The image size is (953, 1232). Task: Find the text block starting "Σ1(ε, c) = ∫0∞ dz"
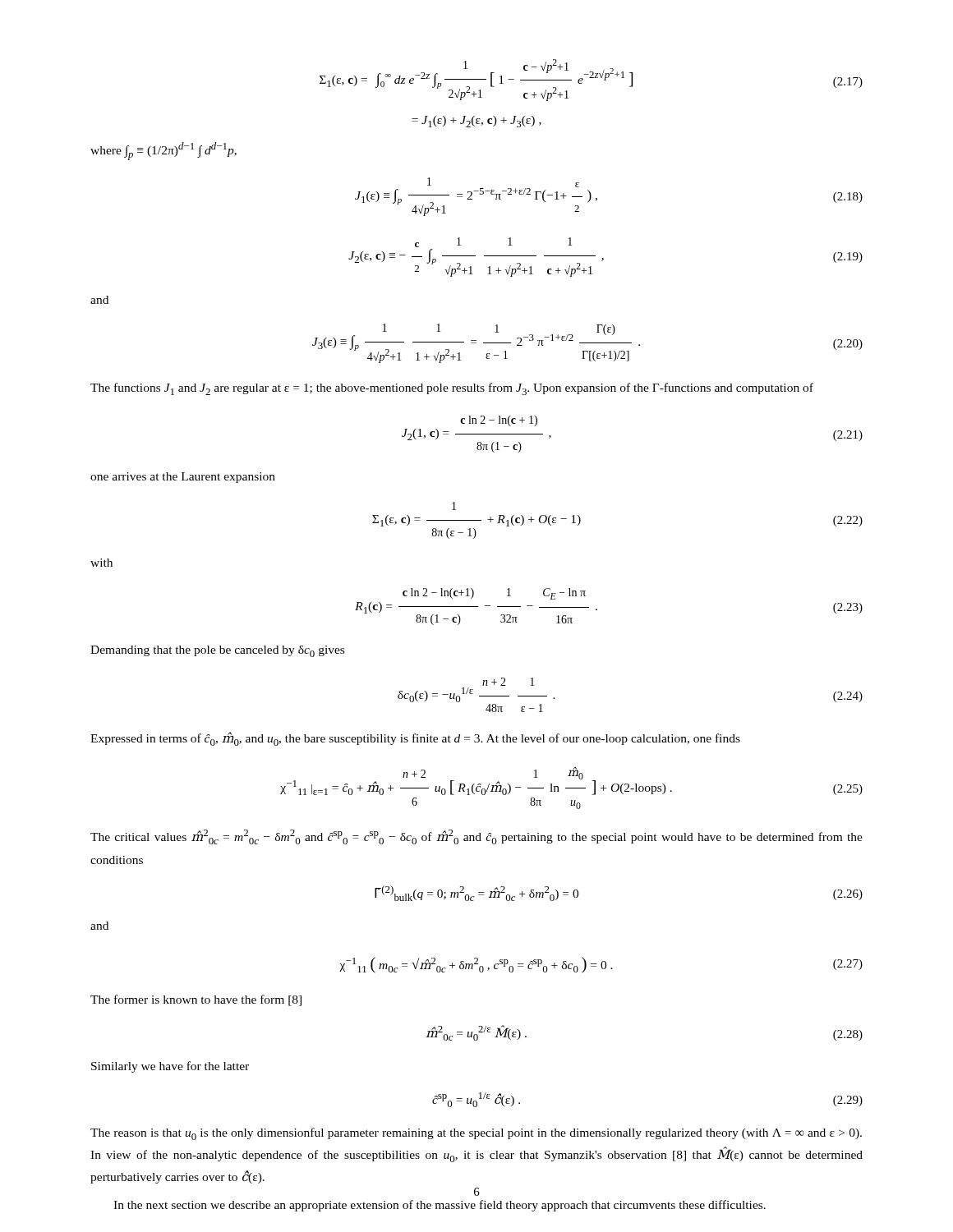click(x=476, y=93)
